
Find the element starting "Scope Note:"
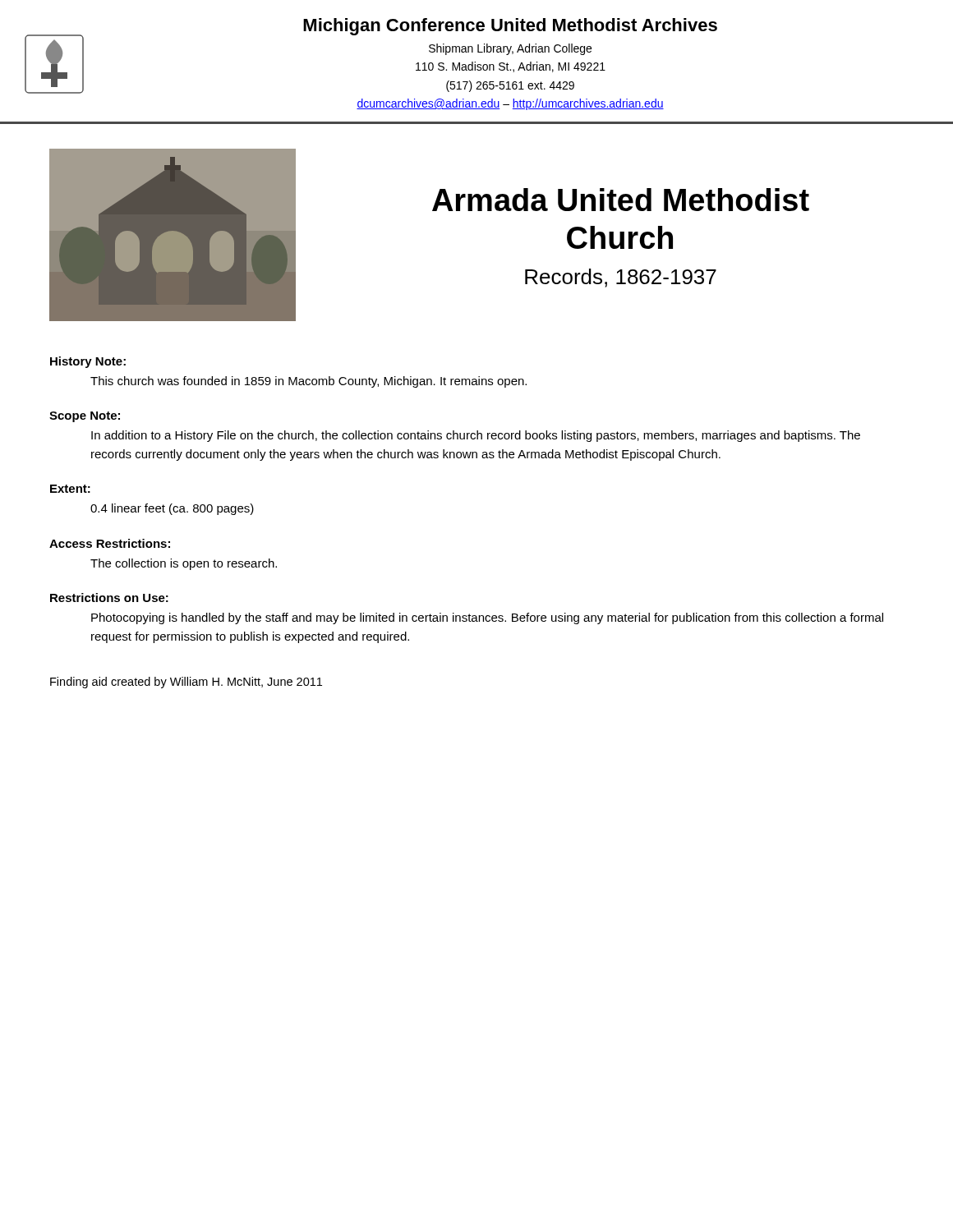pyautogui.click(x=85, y=415)
